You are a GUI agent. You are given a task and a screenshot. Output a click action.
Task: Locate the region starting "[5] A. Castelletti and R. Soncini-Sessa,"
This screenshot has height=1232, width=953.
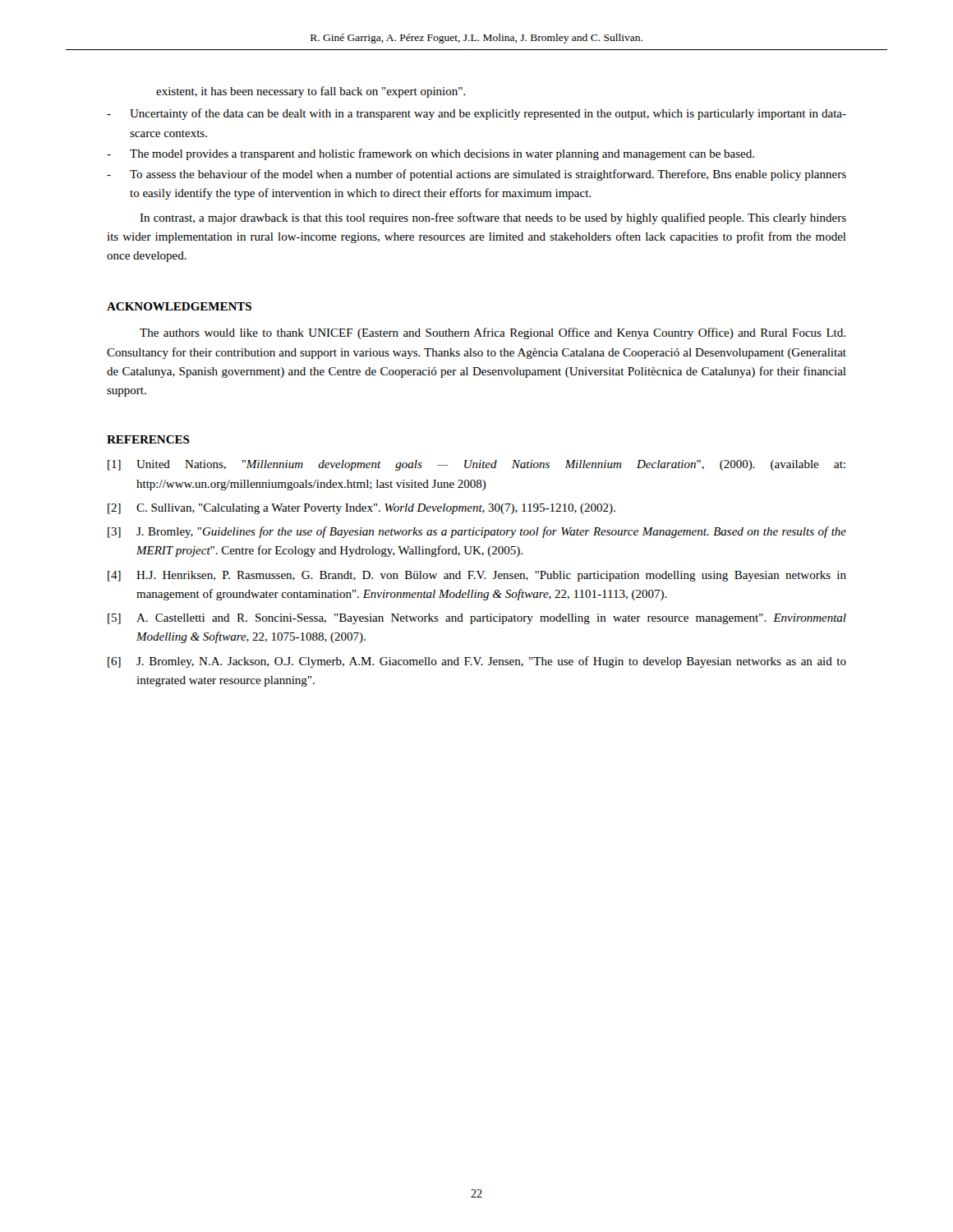[x=476, y=628]
